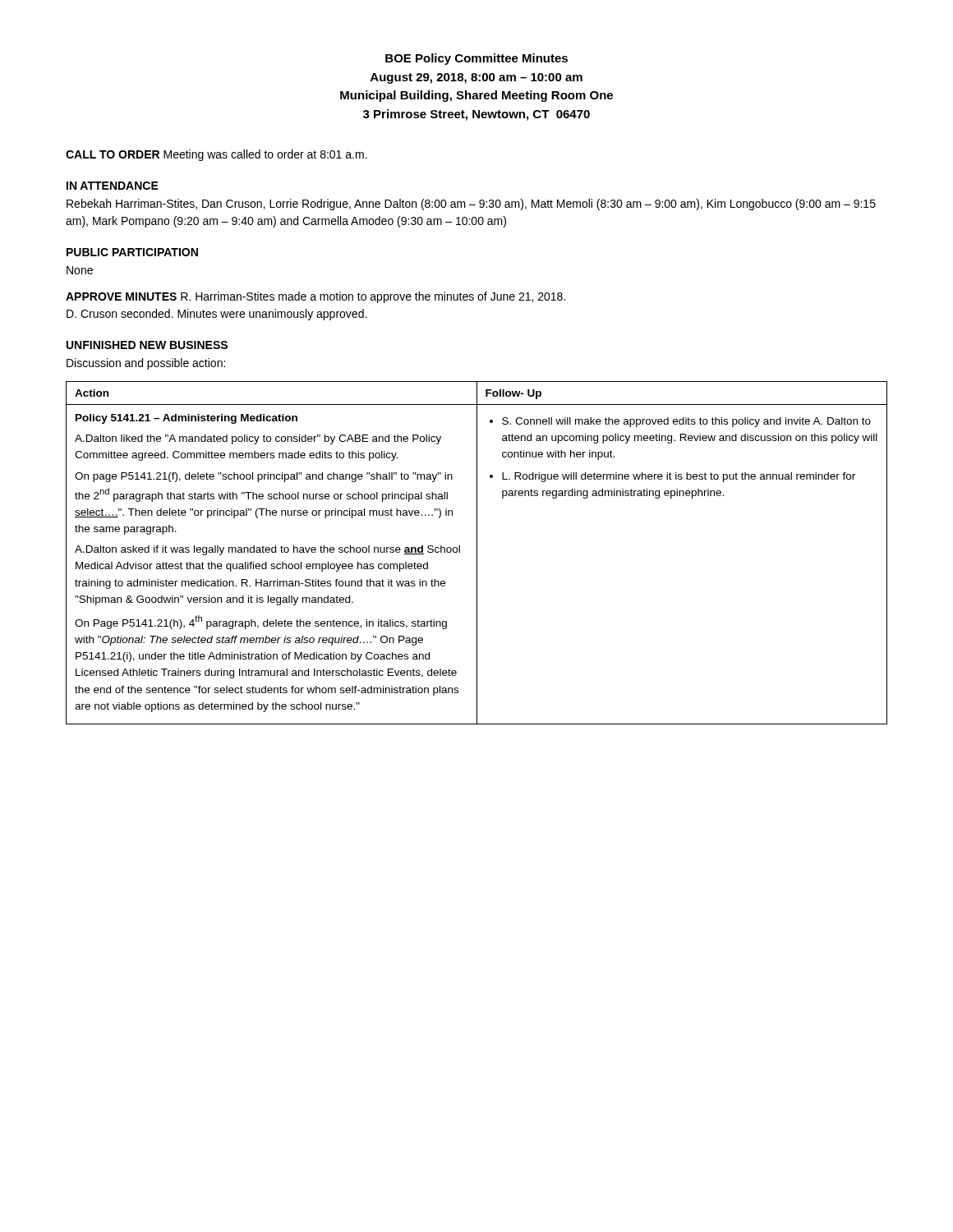Locate the region starting "PUBLIC PARTICIPATION"
The width and height of the screenshot is (953, 1232).
point(132,252)
